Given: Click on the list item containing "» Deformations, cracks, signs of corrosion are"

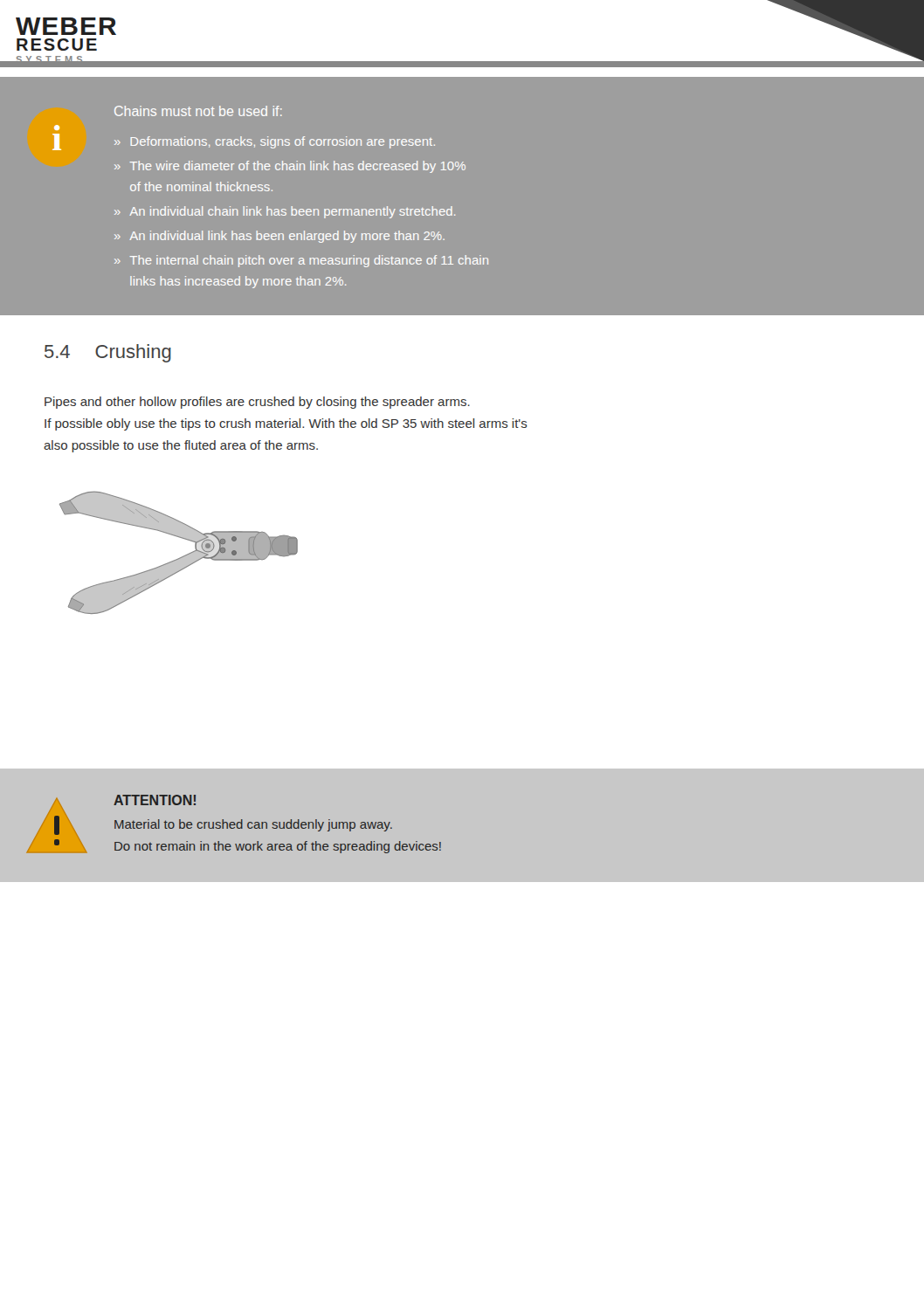Looking at the screenshot, I should (275, 141).
